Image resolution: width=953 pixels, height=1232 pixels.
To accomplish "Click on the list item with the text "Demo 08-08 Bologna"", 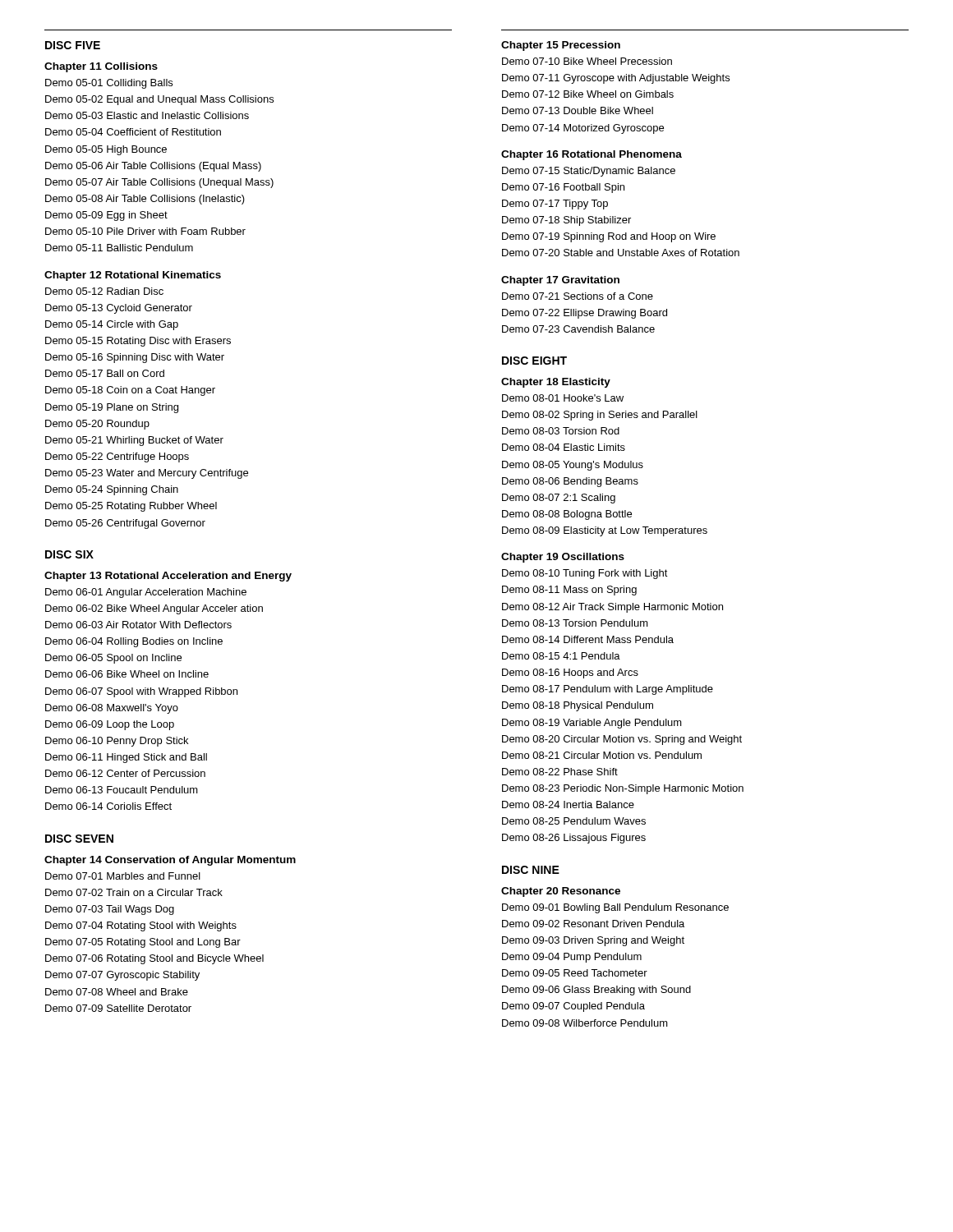I will point(567,514).
